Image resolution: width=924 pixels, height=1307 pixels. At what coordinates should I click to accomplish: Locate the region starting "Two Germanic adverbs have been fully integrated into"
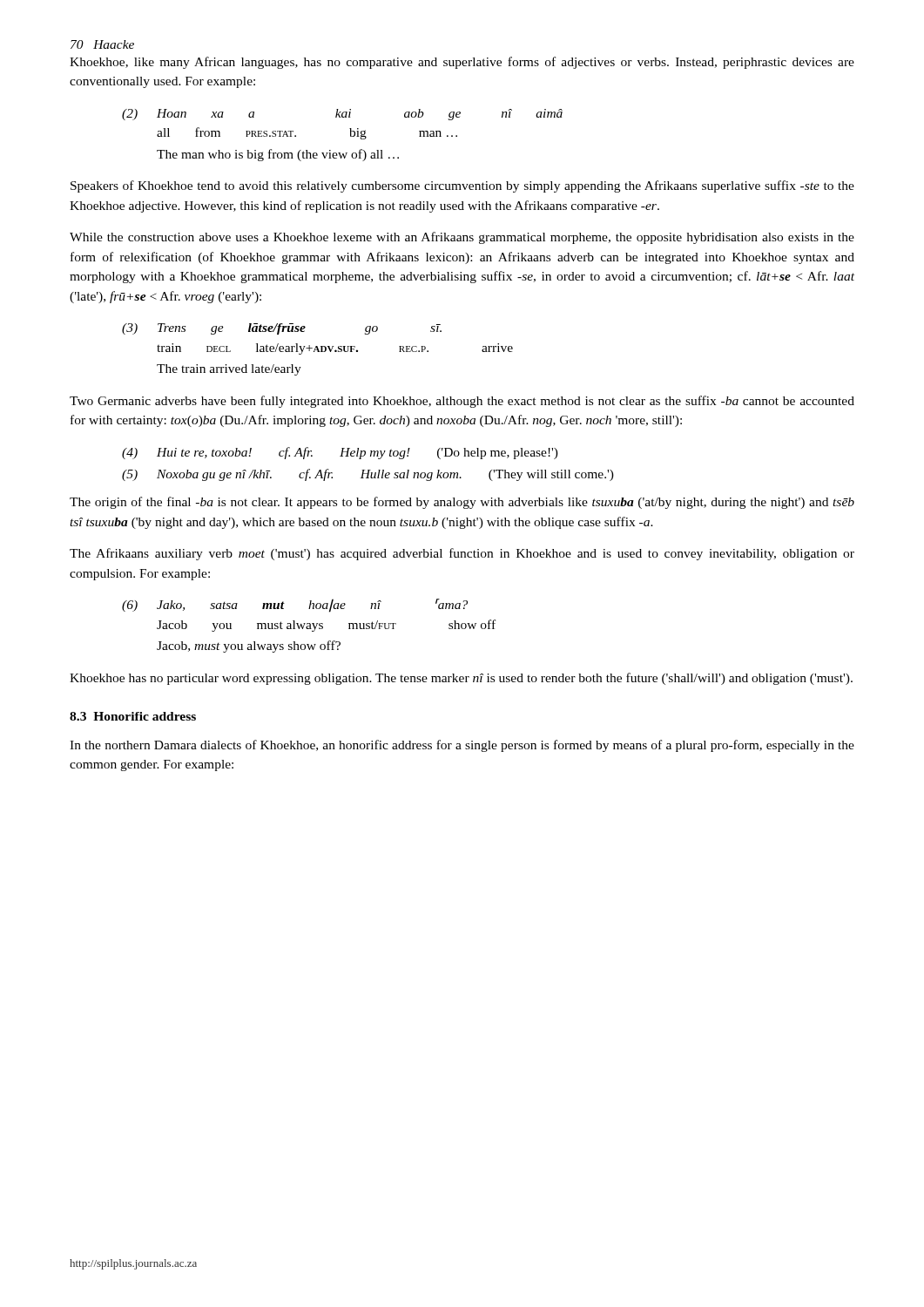[462, 410]
